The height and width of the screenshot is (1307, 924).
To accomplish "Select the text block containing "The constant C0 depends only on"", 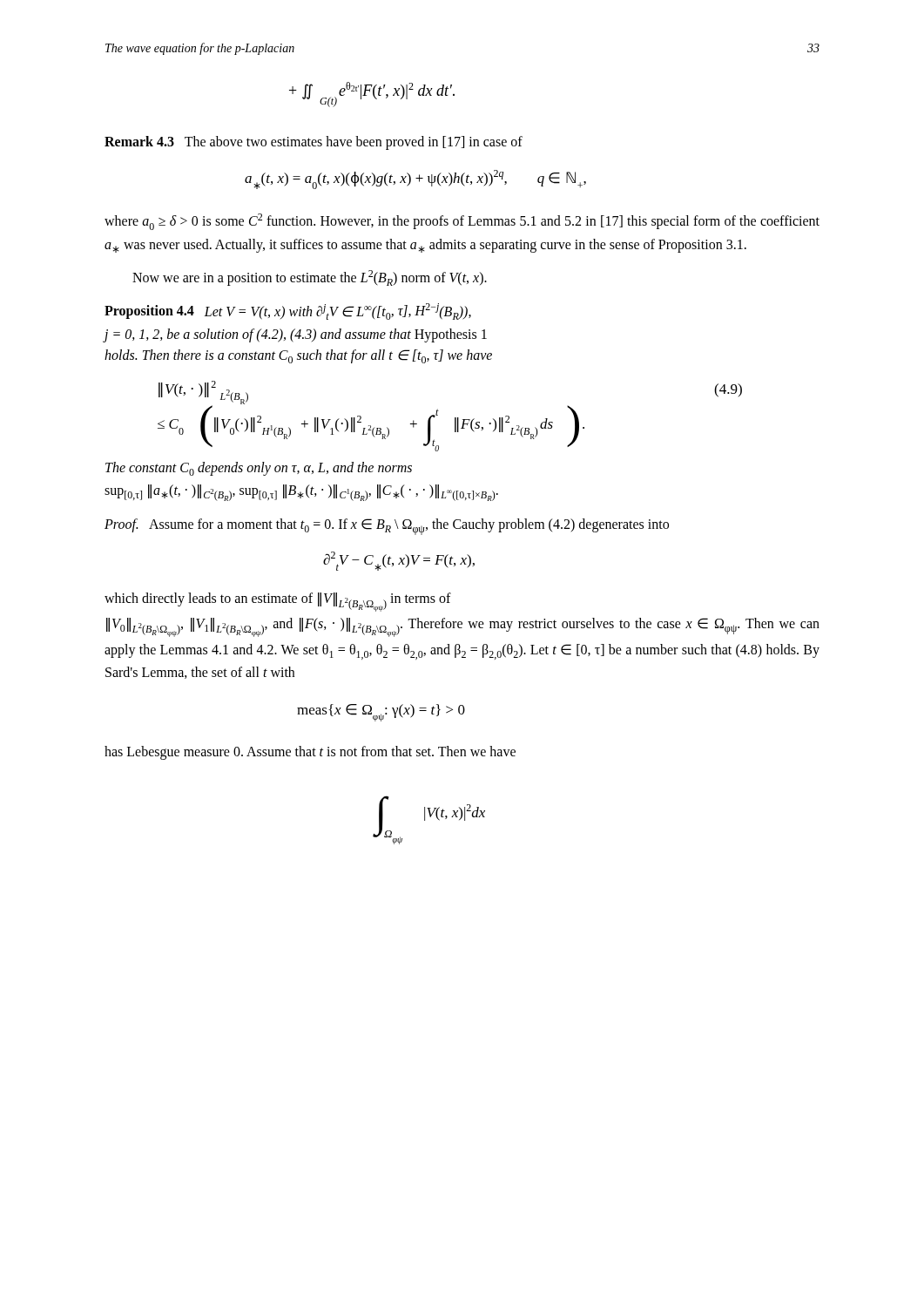I will pyautogui.click(x=462, y=481).
